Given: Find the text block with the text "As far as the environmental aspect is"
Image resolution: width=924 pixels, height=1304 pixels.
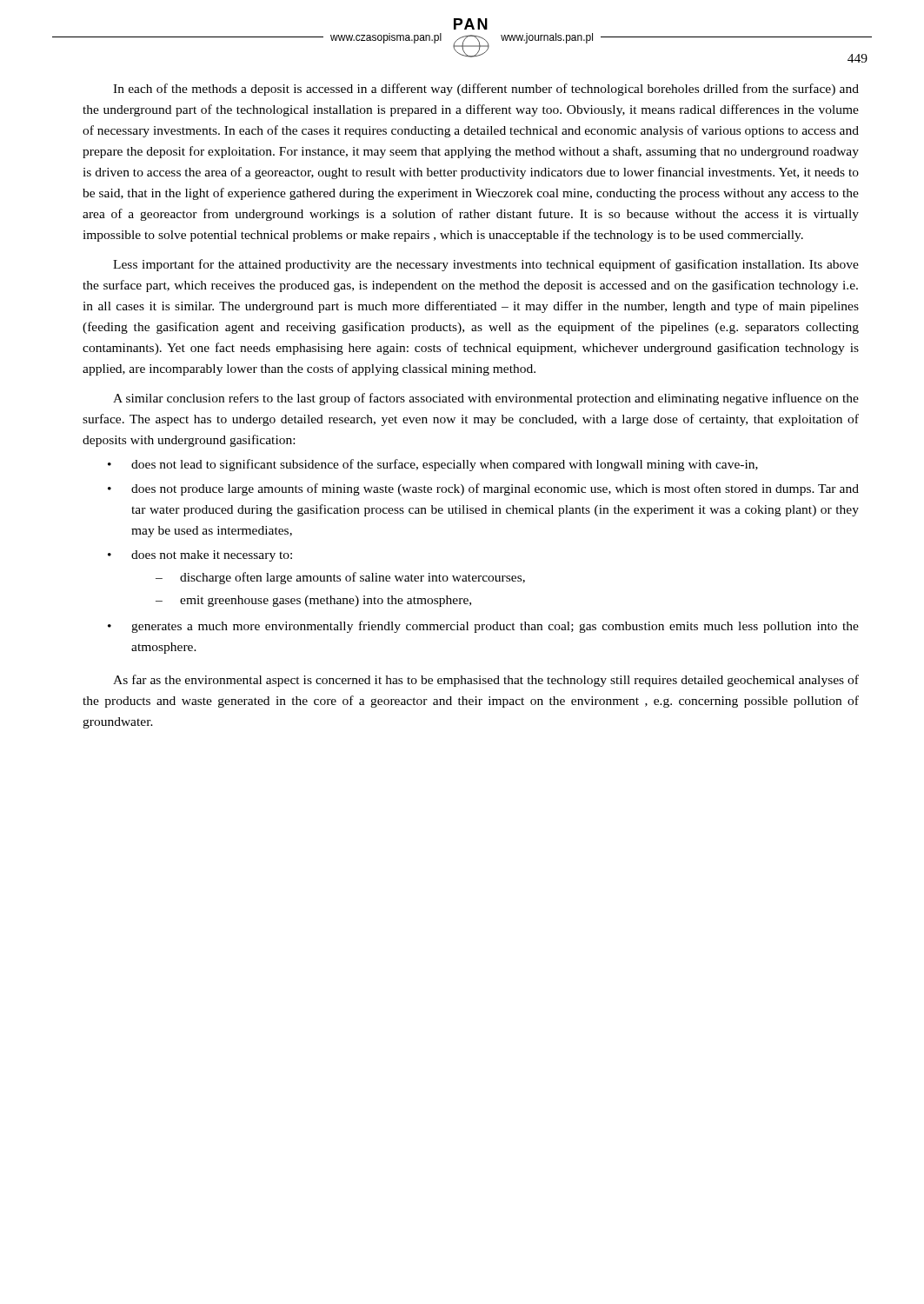Looking at the screenshot, I should [471, 701].
